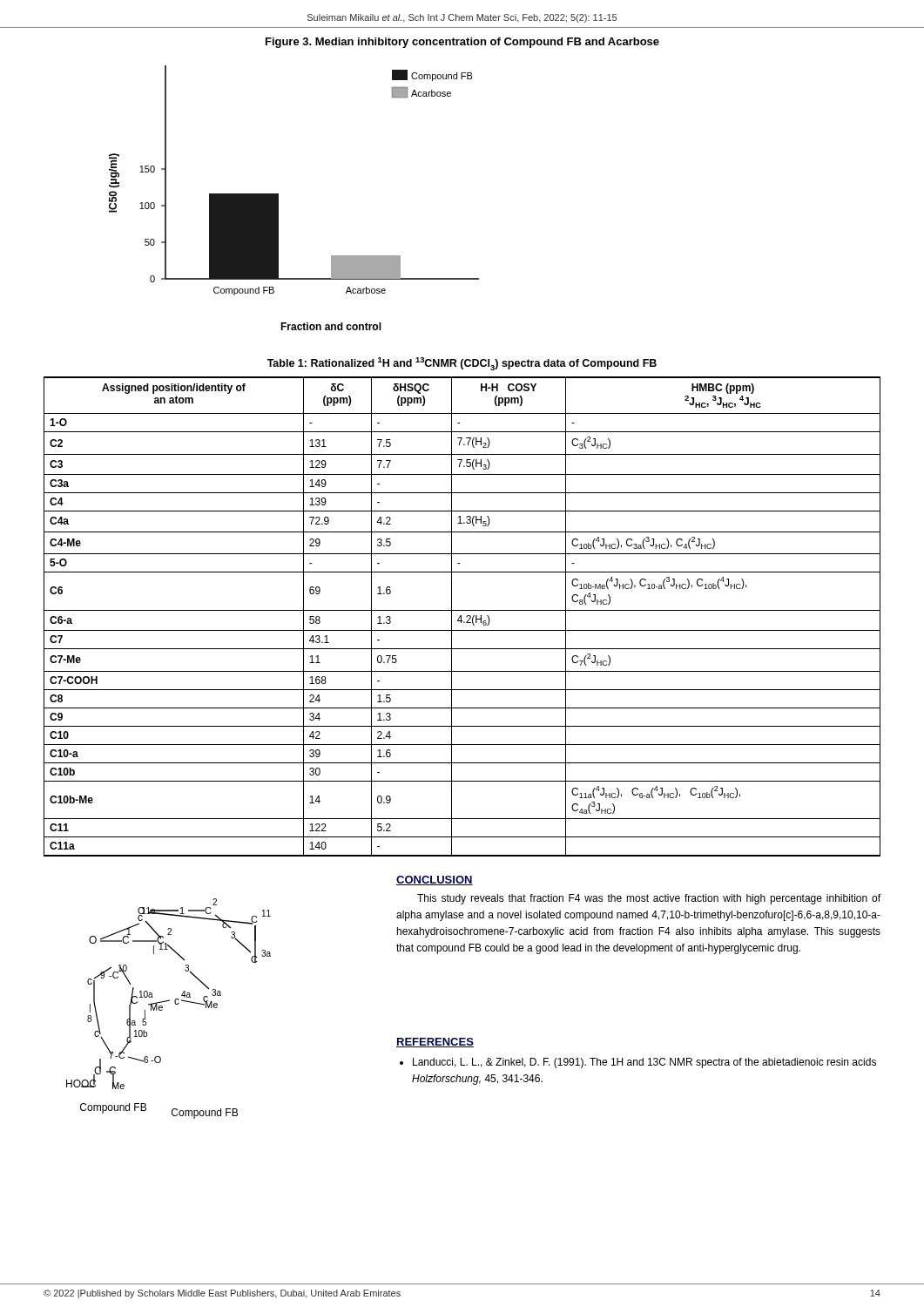Click on the caption that reads "Figure 3. Median inhibitory concentration of Compound FB"

point(462,41)
